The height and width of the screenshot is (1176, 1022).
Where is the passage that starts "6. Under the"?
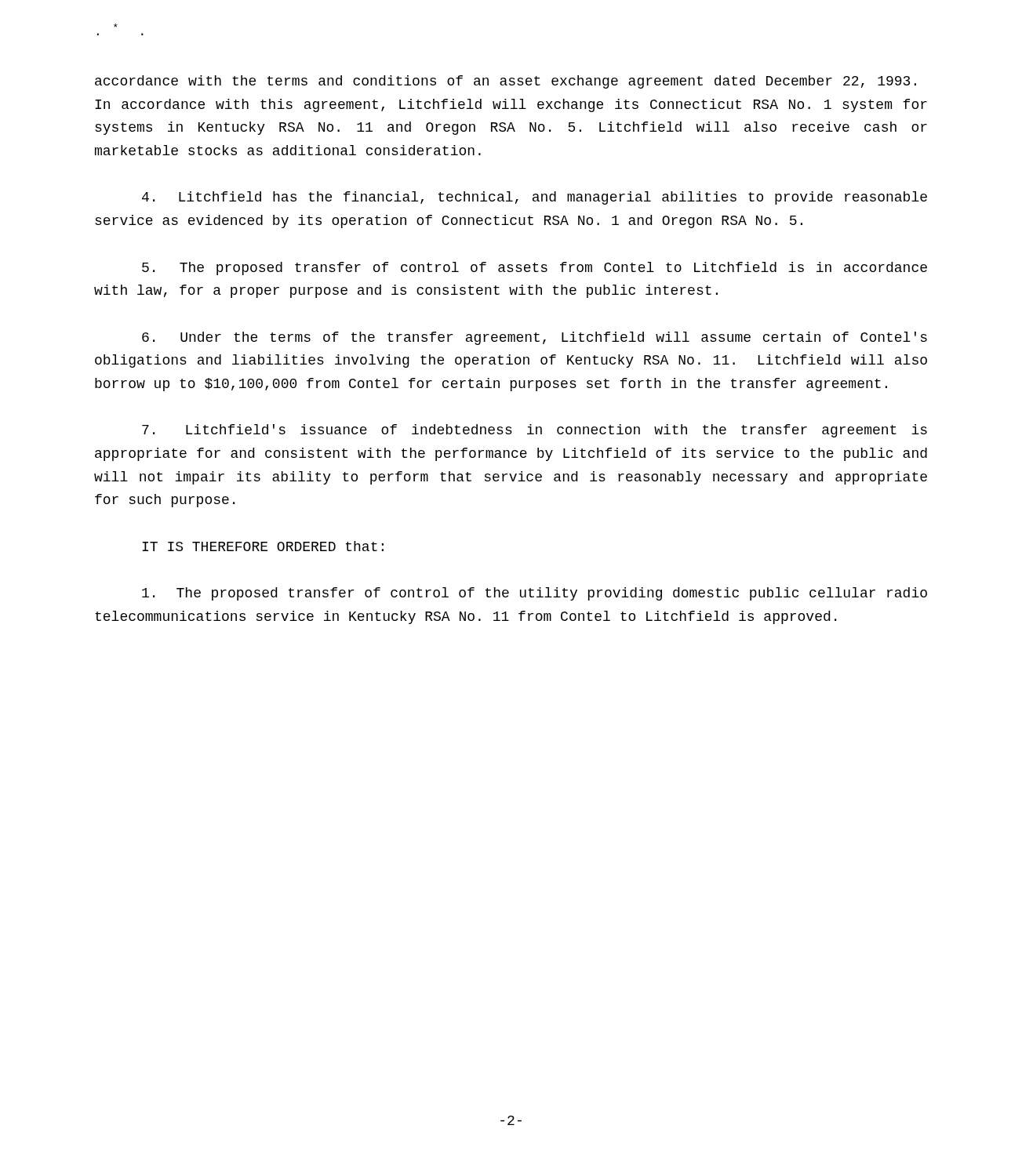click(x=511, y=361)
